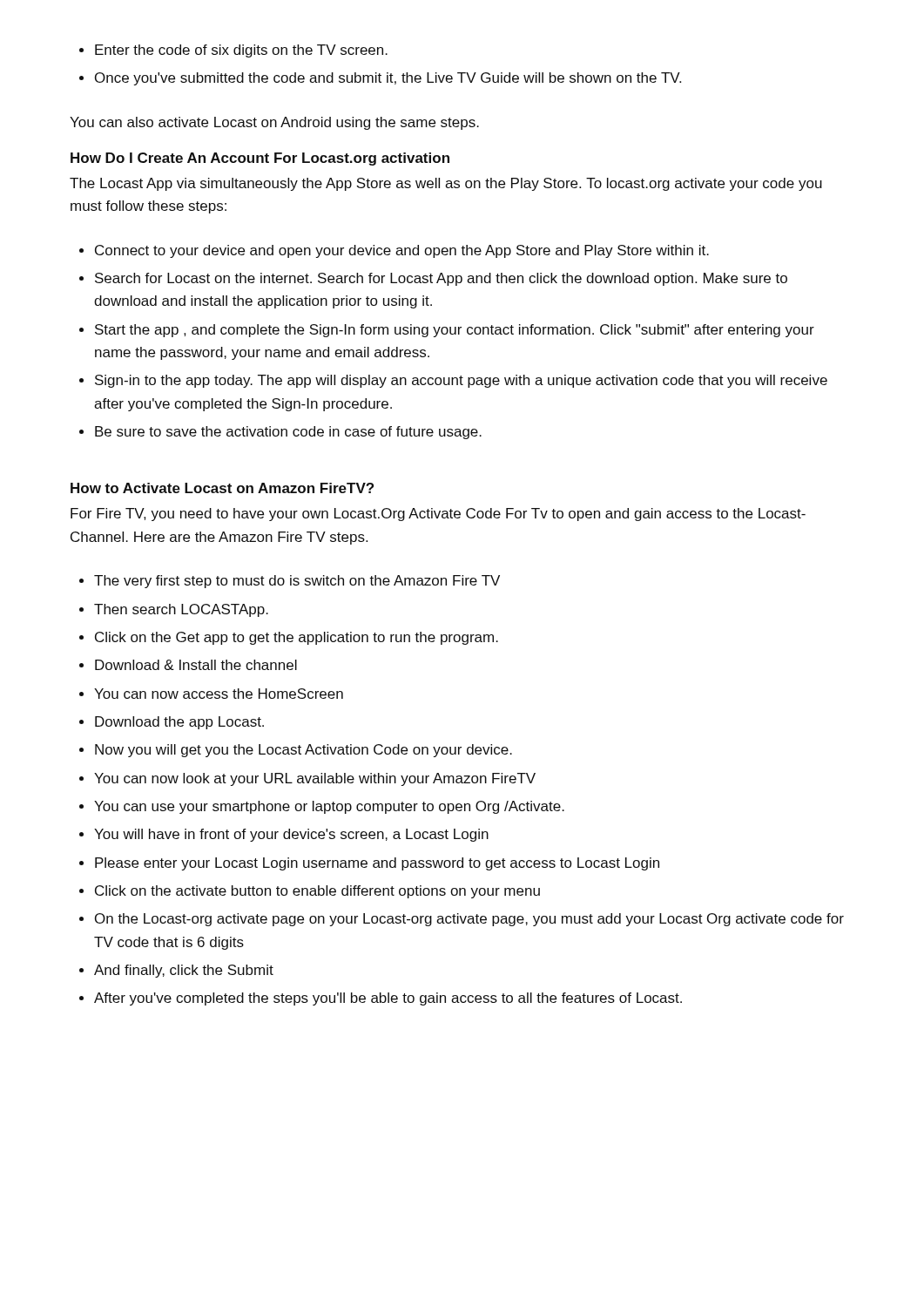This screenshot has width=924, height=1307.
Task: Find the section header on this page that starts "How to Activate Locast"
Action: click(x=222, y=489)
